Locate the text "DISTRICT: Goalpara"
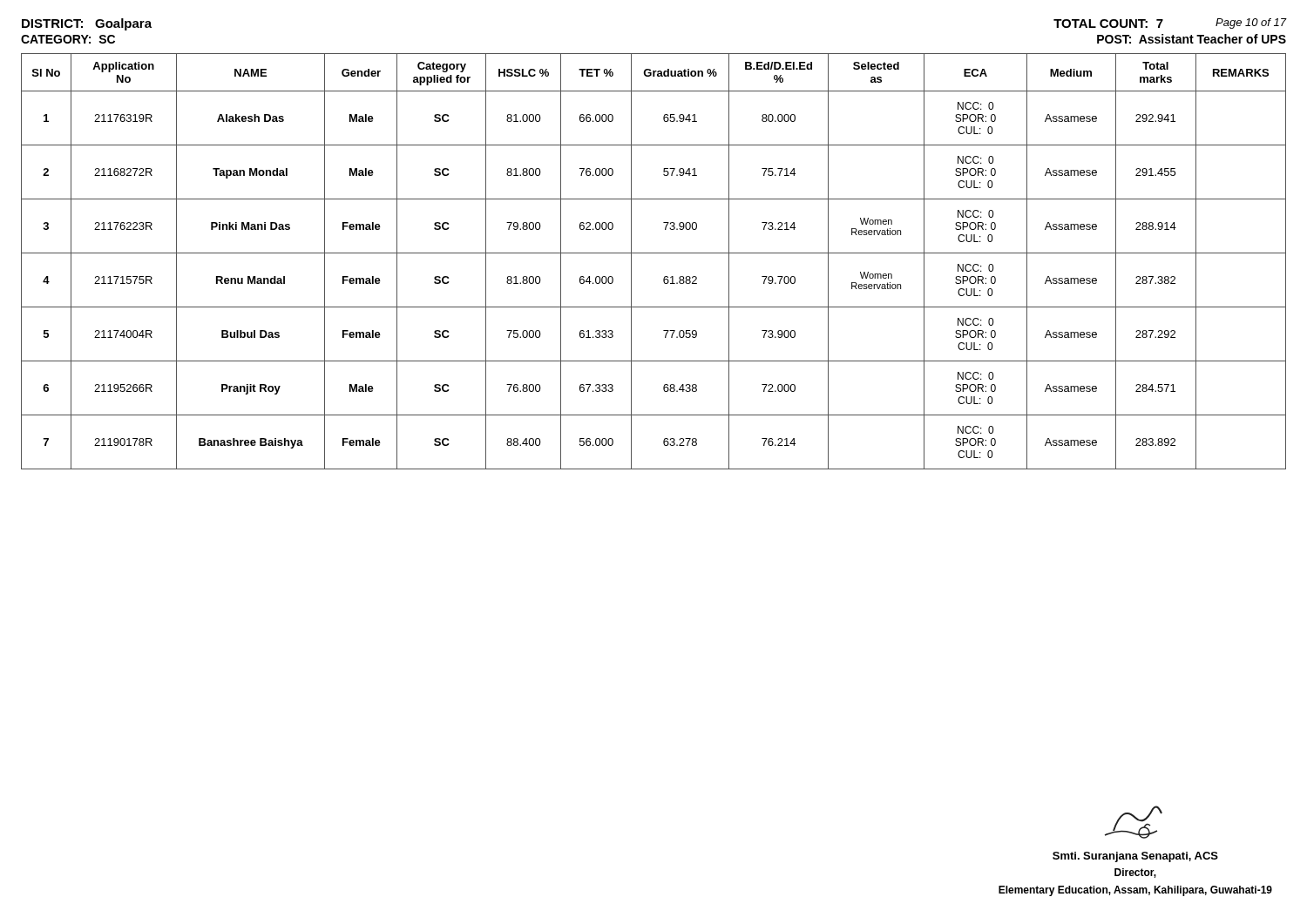Viewport: 1307px width, 924px height. tap(86, 23)
